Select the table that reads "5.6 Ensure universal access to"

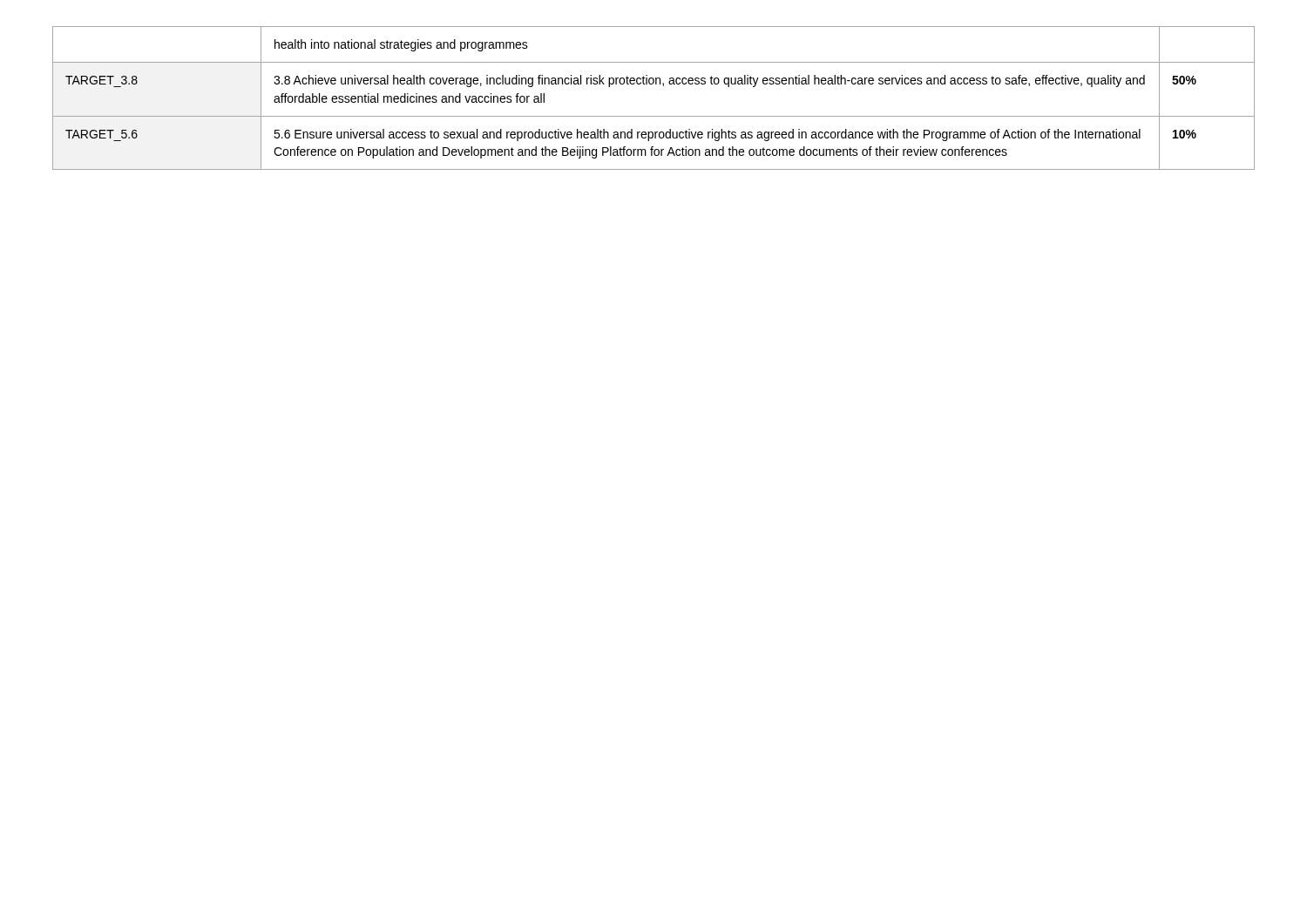tap(654, 98)
